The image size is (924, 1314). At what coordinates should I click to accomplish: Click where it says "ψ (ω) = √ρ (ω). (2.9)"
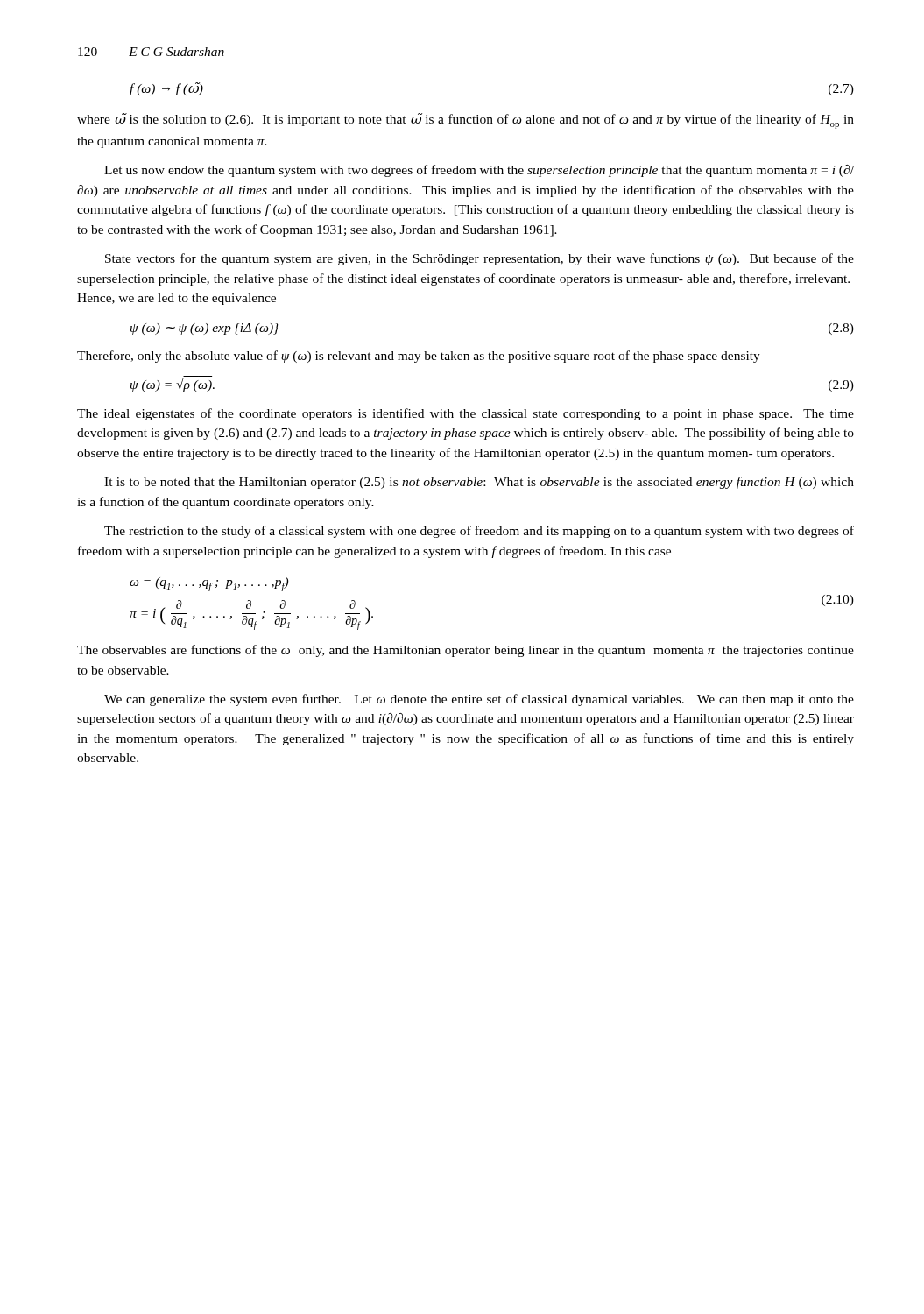click(184, 385)
